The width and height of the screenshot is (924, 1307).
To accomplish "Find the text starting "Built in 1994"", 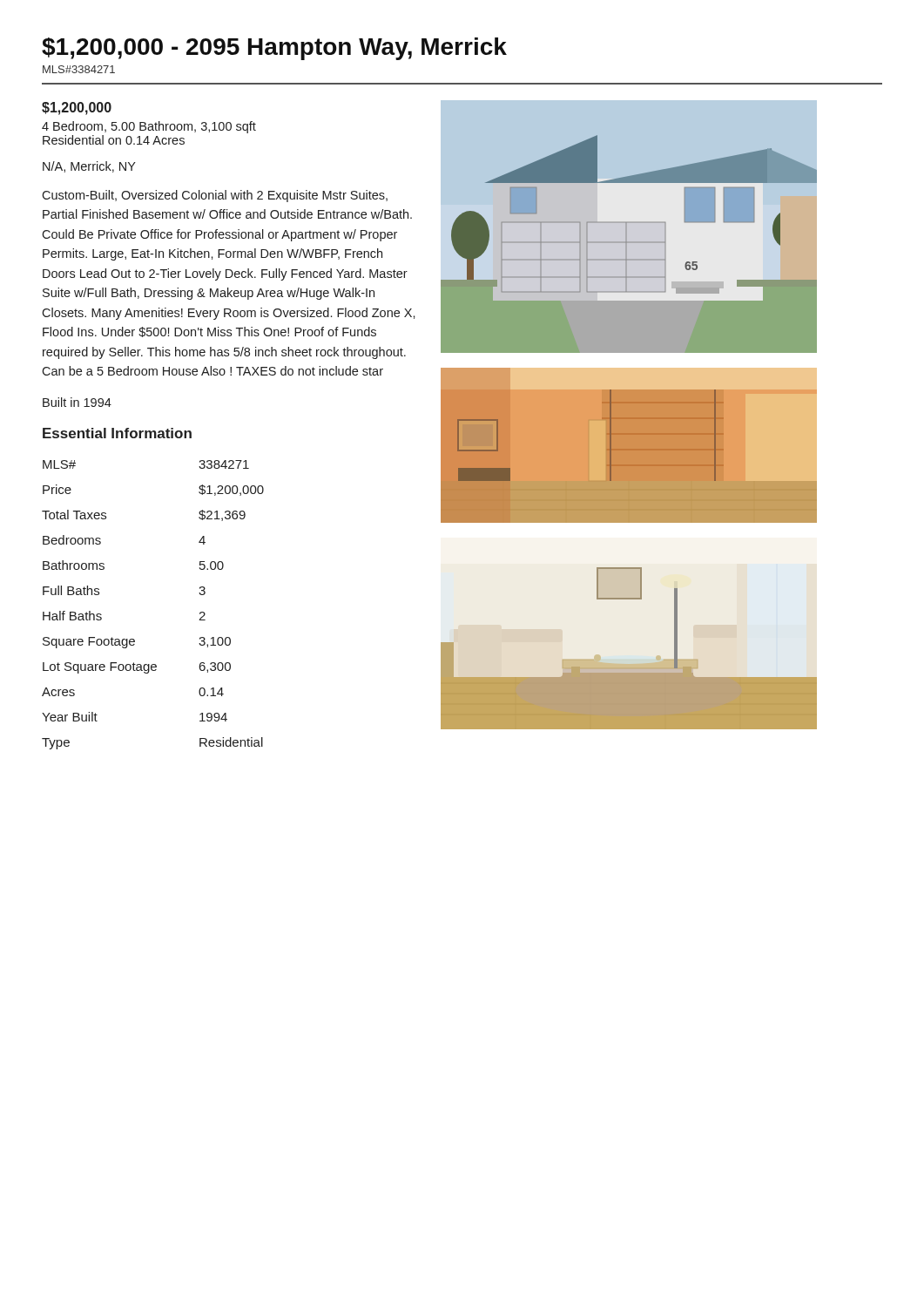I will [77, 402].
